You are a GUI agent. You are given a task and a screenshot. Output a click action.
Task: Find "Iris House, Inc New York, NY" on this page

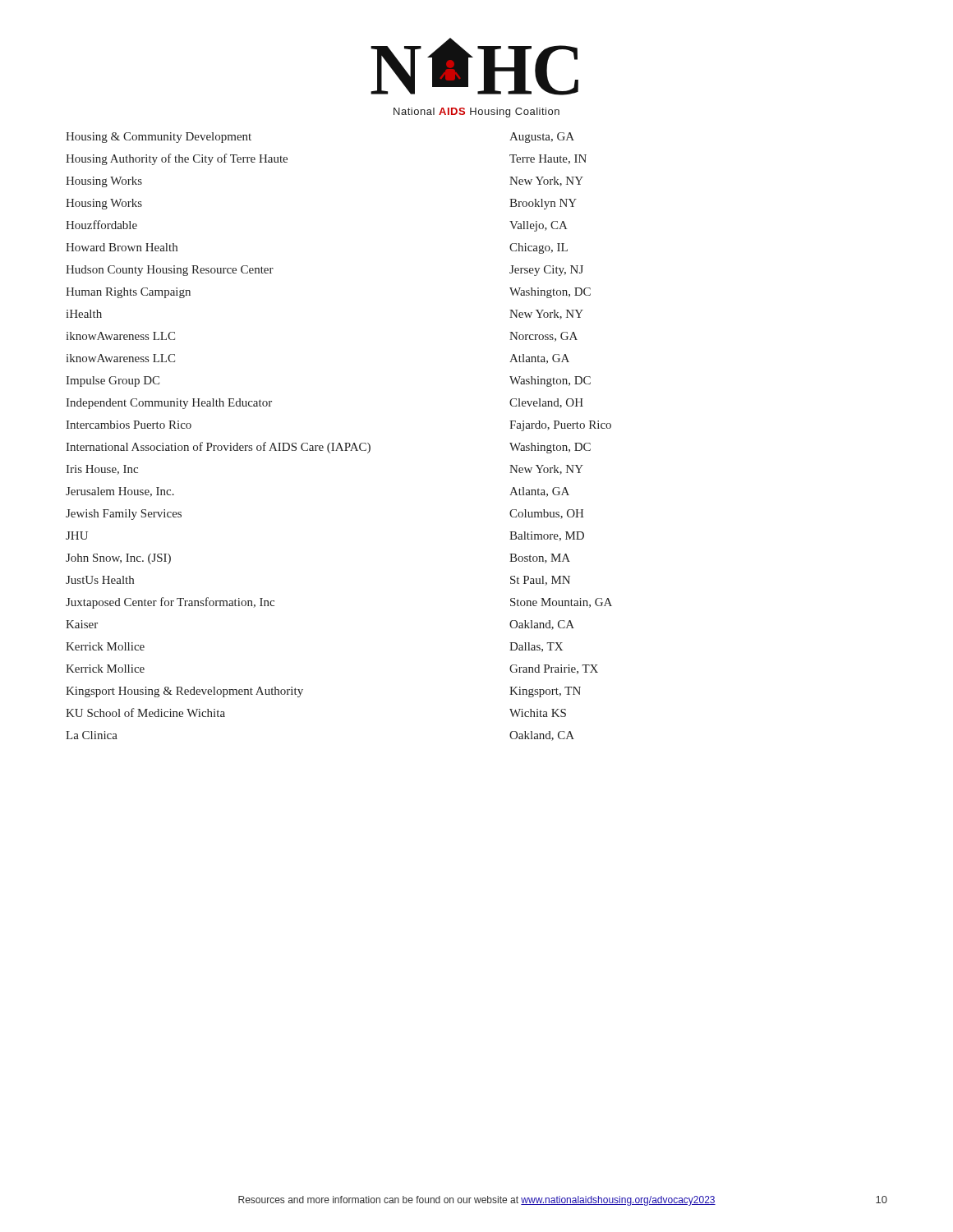click(100, 469)
